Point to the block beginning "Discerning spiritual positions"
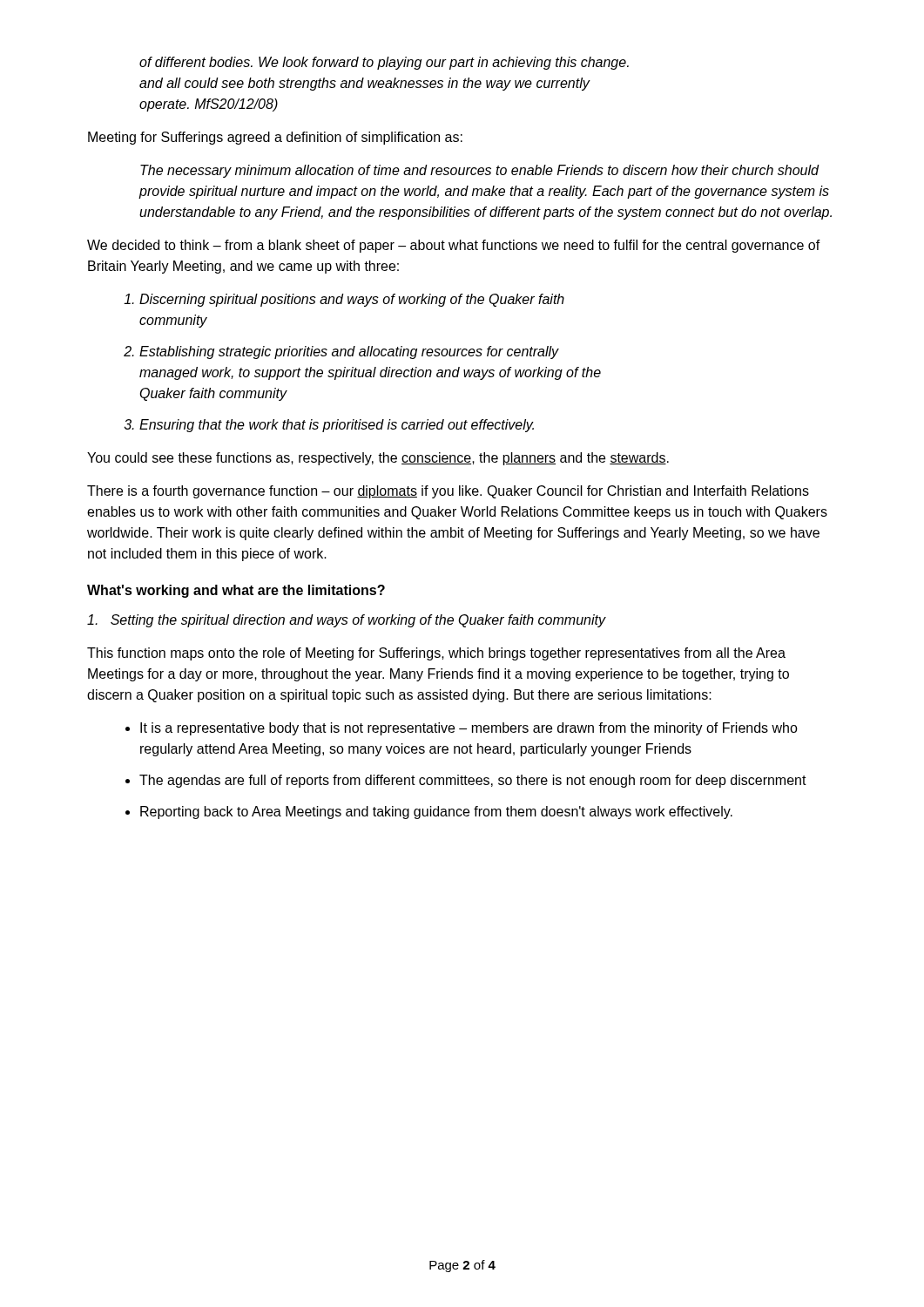Image resolution: width=924 pixels, height=1307 pixels. pyautogui.click(x=352, y=310)
